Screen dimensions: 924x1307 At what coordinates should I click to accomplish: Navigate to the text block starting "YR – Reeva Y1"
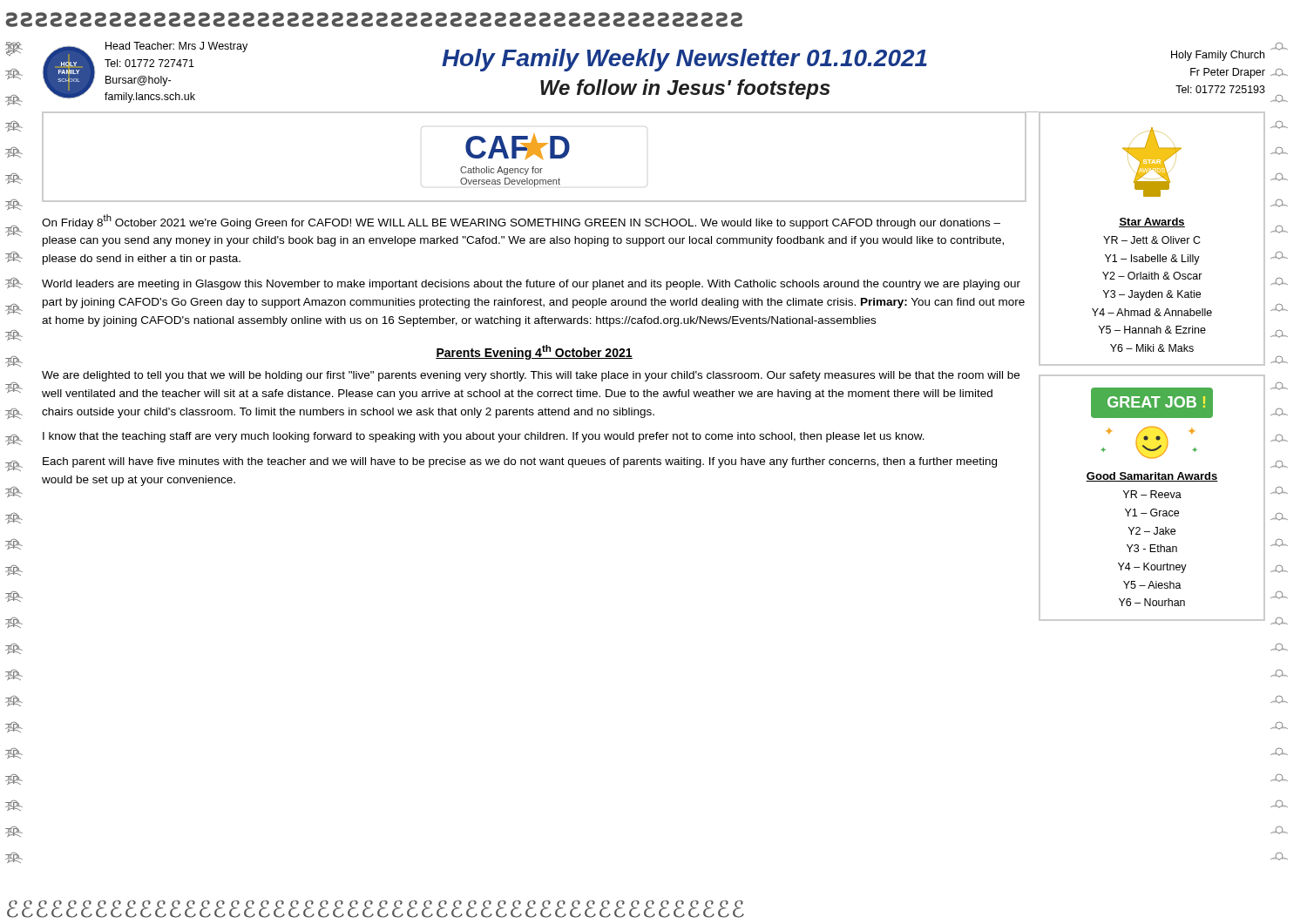coord(1152,549)
